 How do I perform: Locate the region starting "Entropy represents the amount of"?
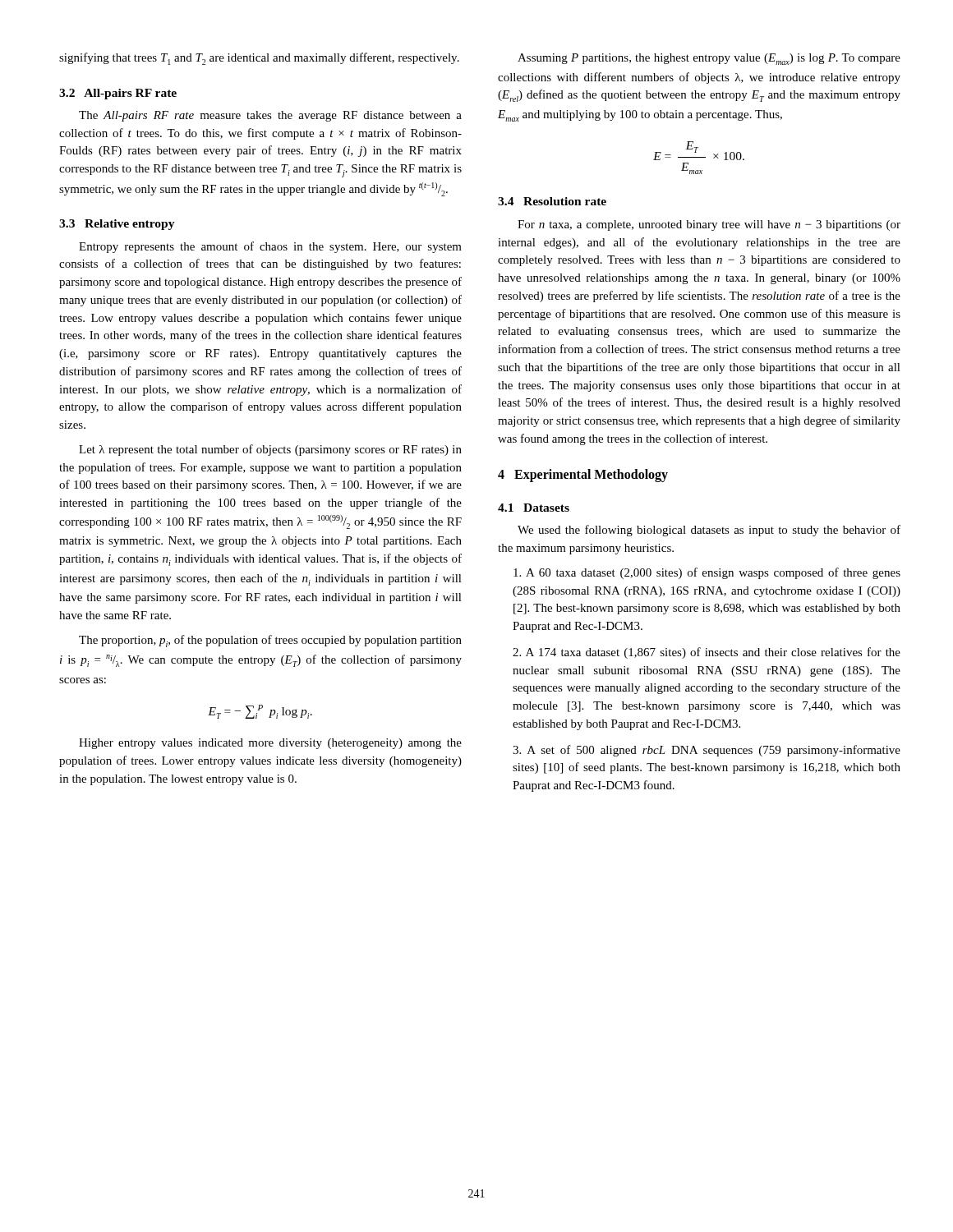[x=260, y=335]
